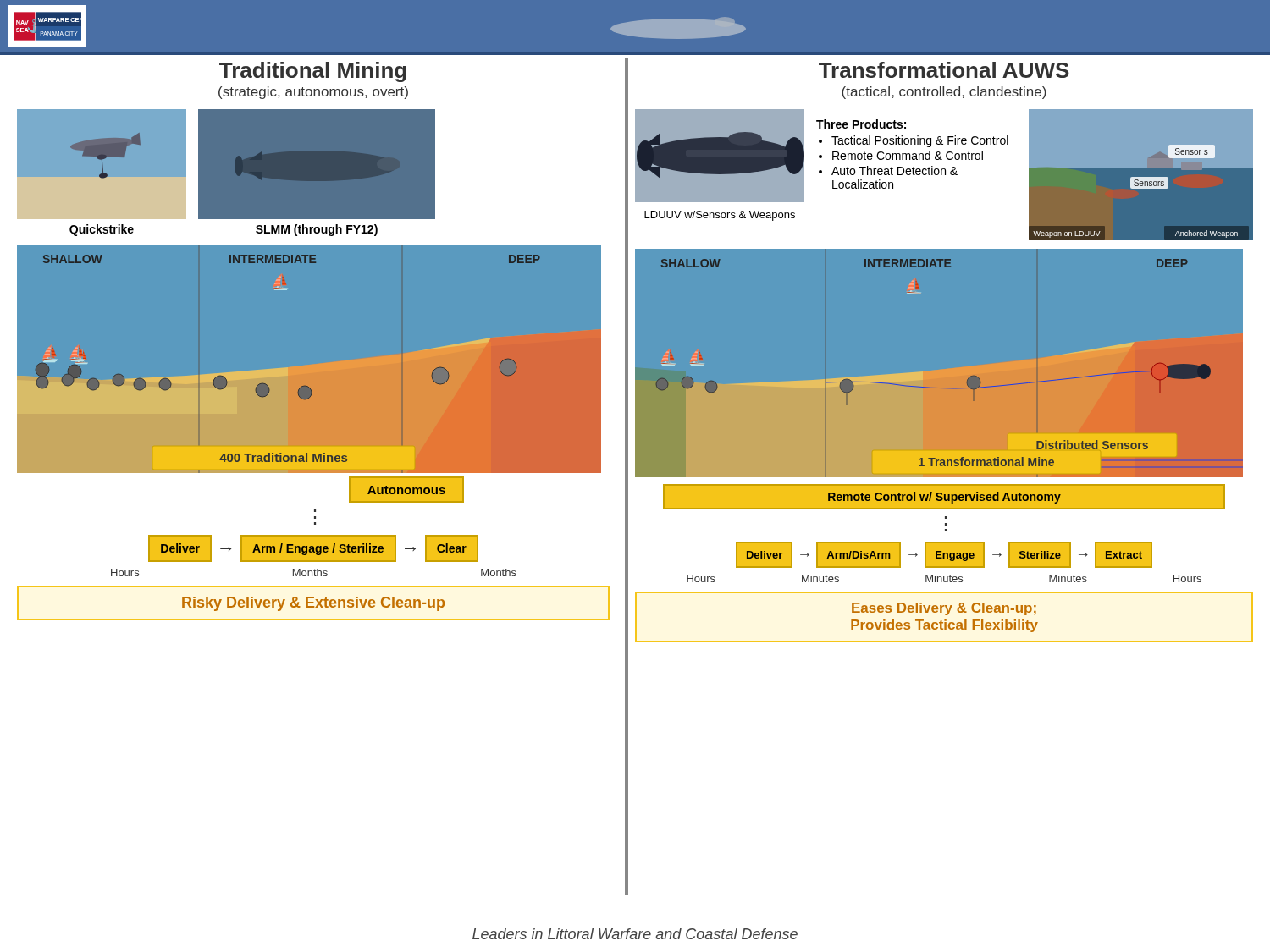
Task: Point to the text starting "Three Products: Tactical"
Action: [x=917, y=154]
